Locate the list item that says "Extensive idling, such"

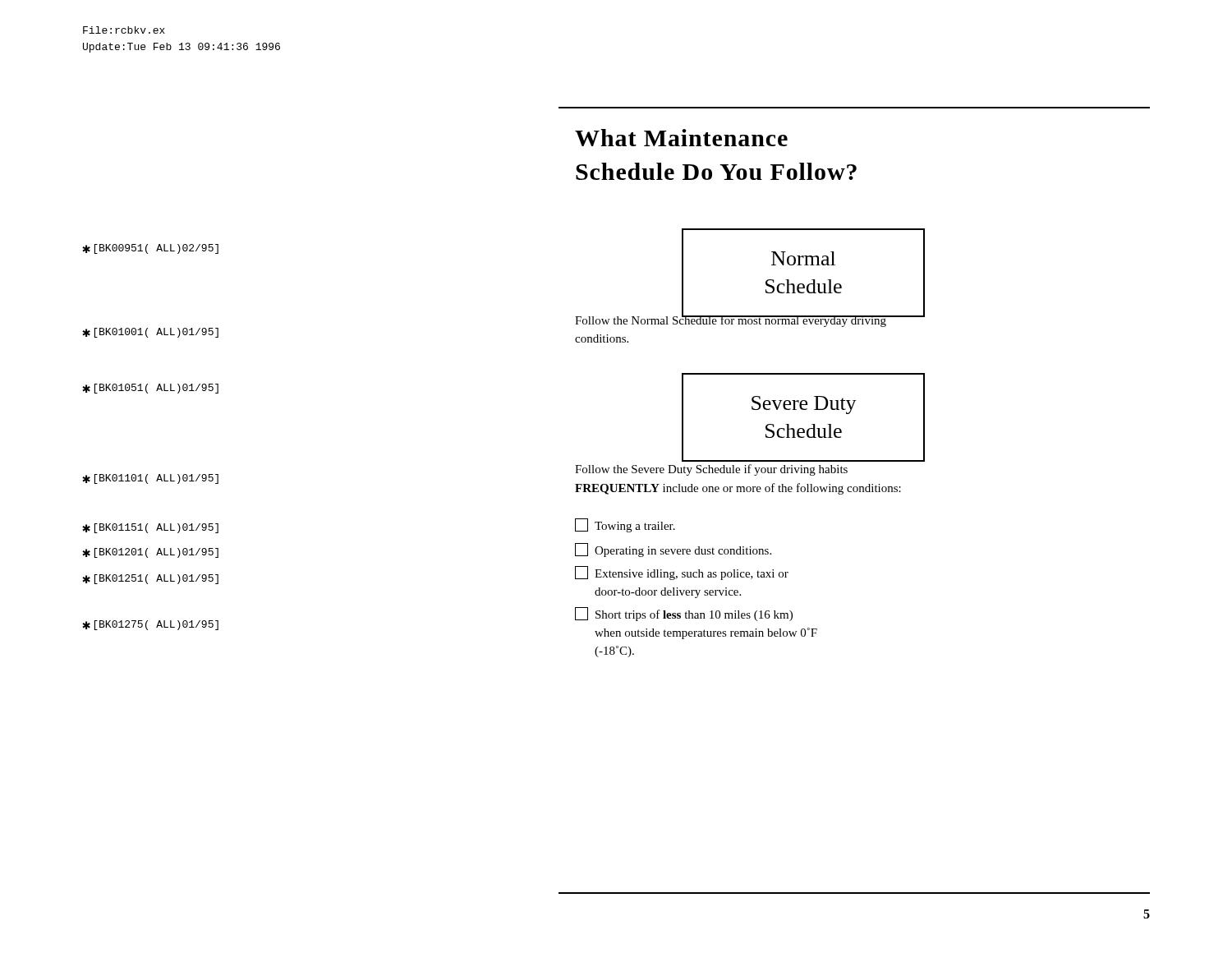point(682,583)
